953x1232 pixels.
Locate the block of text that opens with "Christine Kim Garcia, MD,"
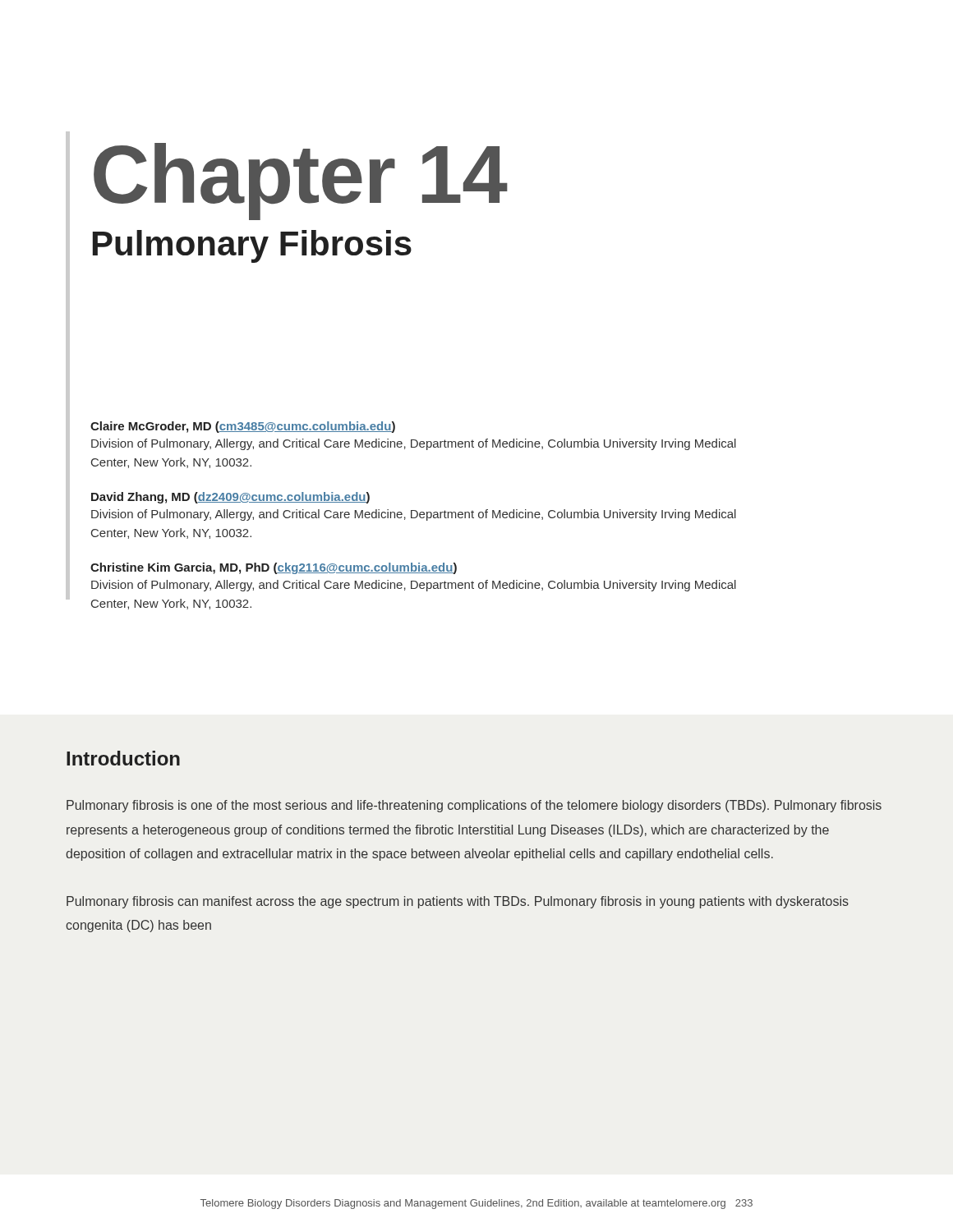click(427, 586)
